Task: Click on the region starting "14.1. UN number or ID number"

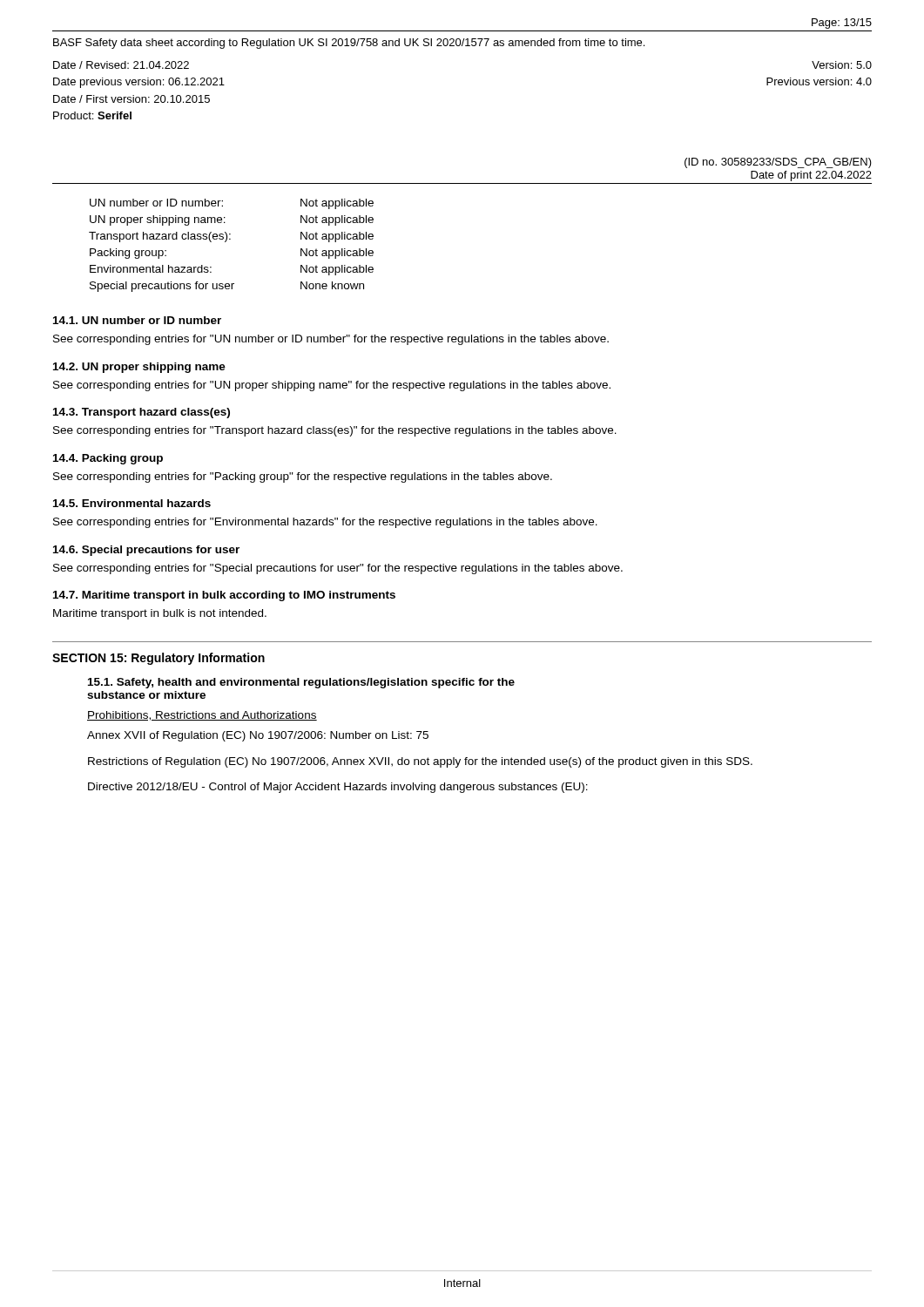Action: (137, 320)
